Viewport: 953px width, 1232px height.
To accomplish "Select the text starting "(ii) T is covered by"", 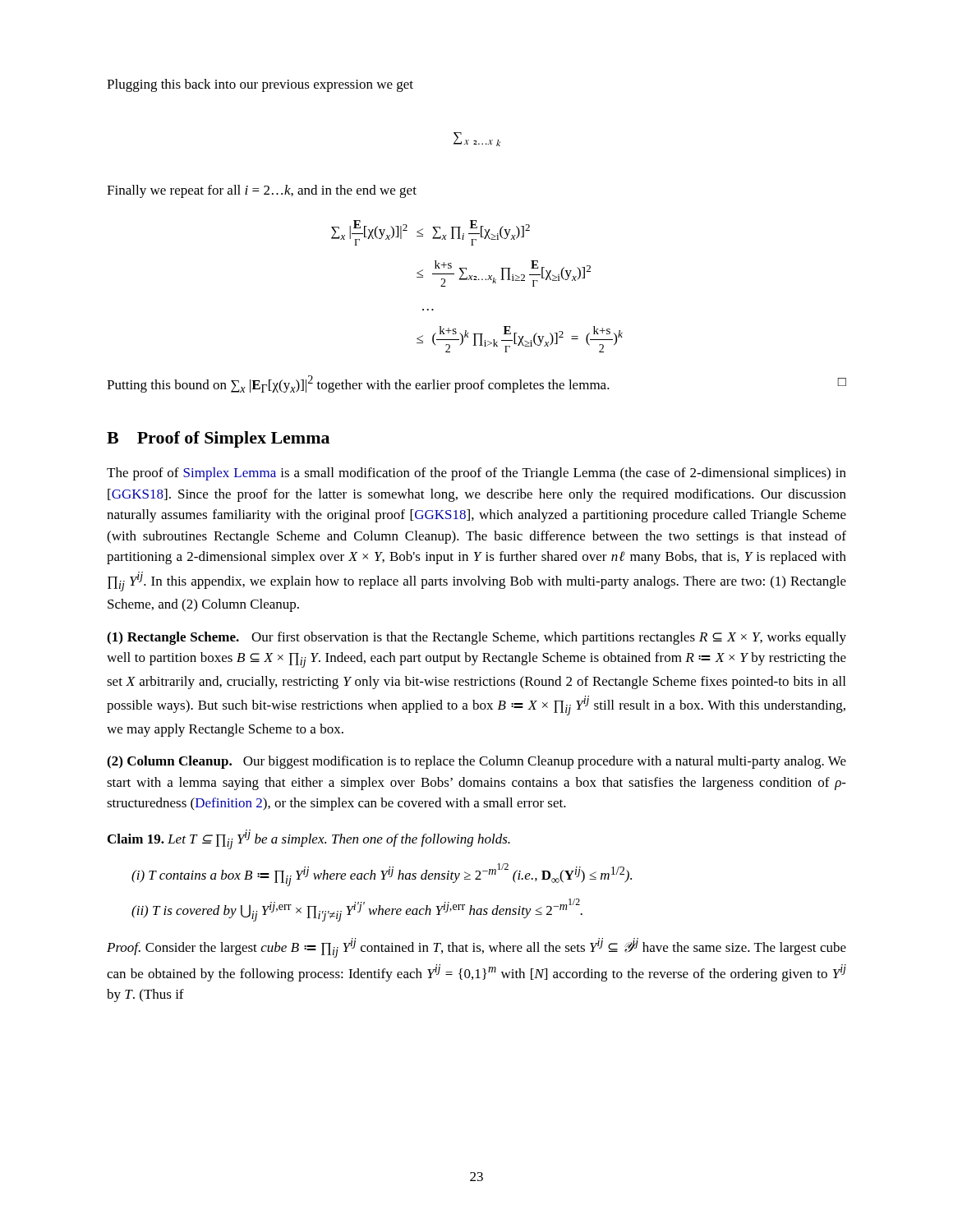I will coord(357,909).
